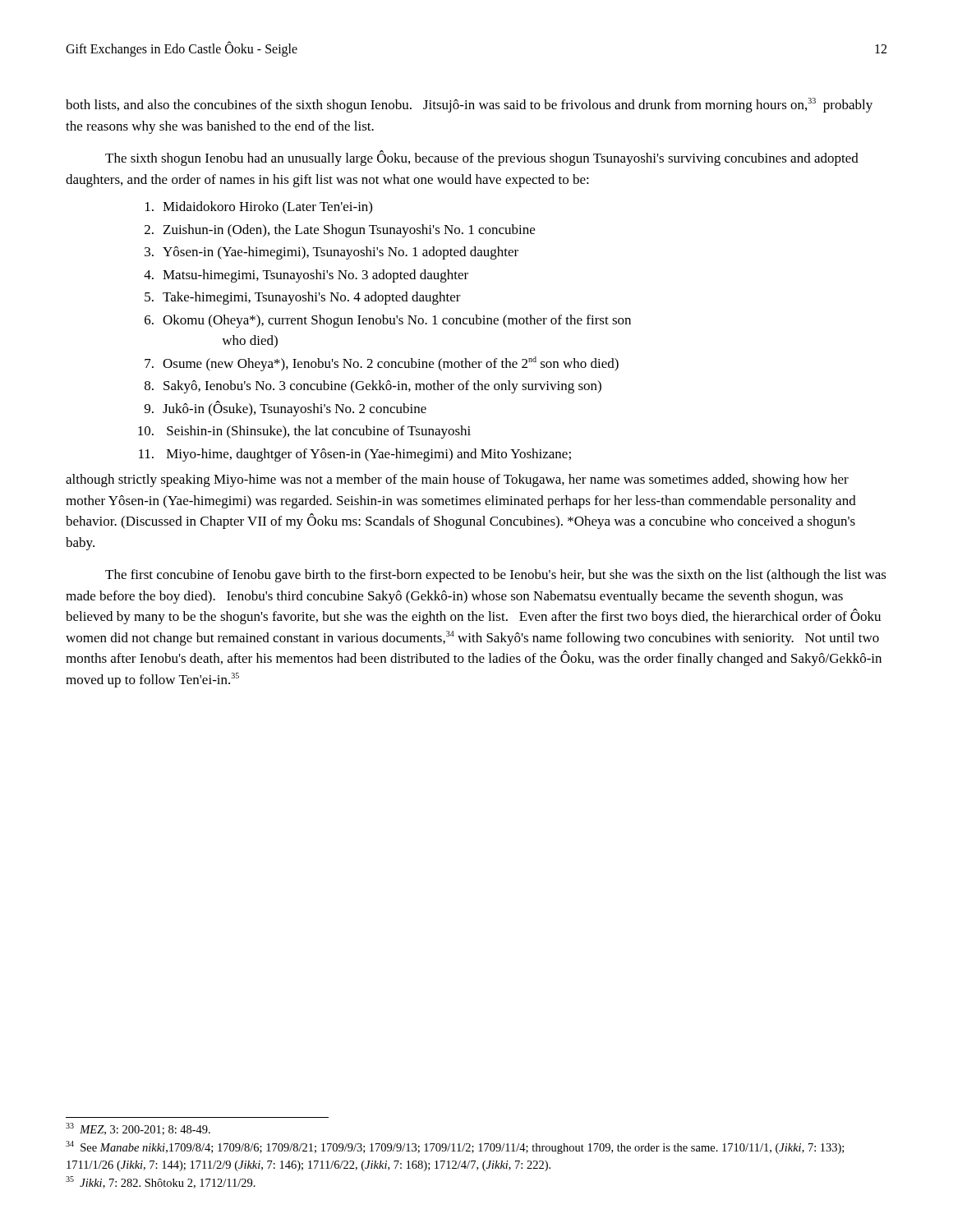953x1232 pixels.
Task: Find the footnote containing "34 See Manabe nikki,1709/8/4; 1709/8/6; 1709/8/21; 1709/9/3; 1709/9/13;"
Action: point(455,1155)
